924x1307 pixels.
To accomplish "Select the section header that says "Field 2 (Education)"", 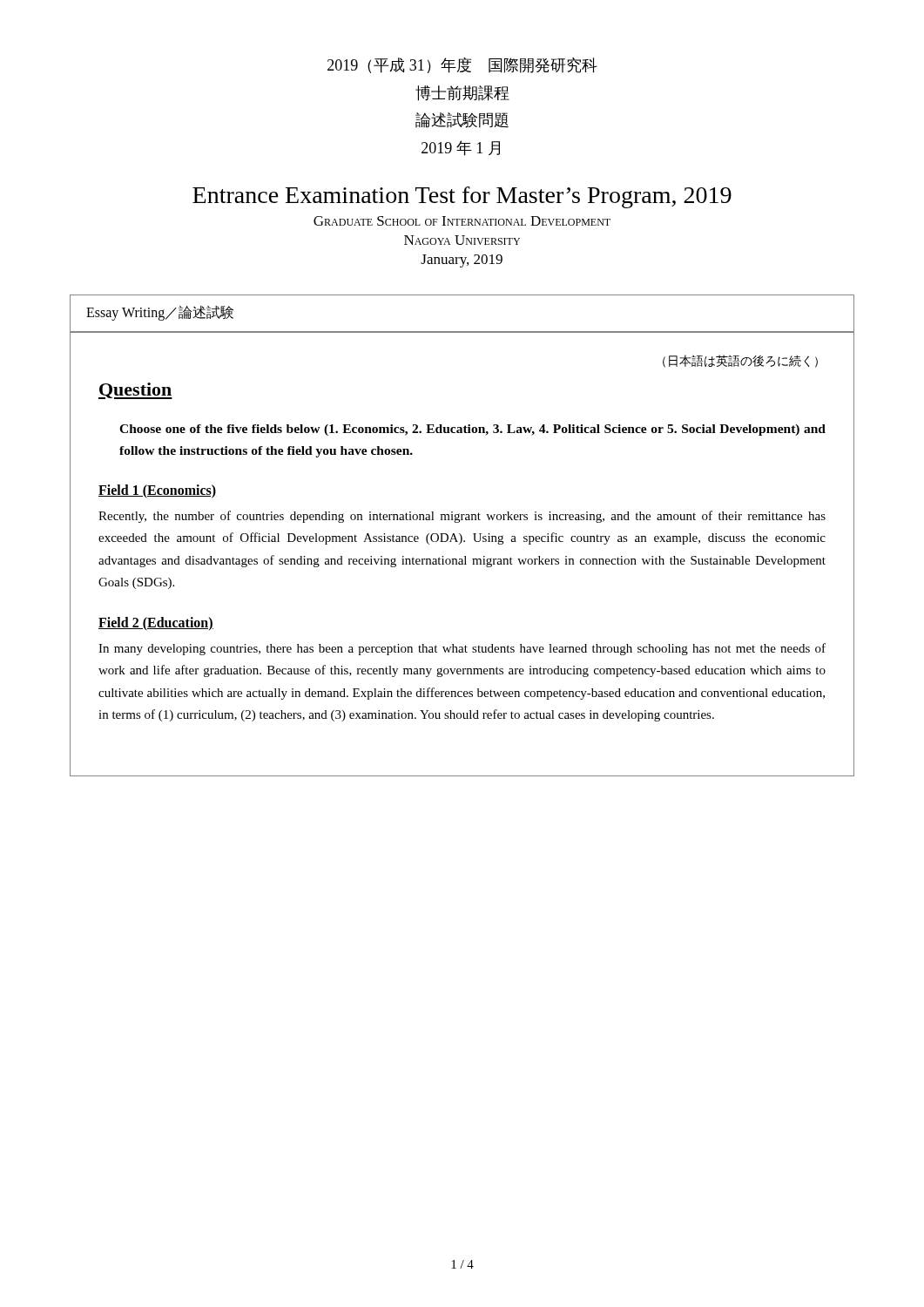I will click(x=156, y=622).
